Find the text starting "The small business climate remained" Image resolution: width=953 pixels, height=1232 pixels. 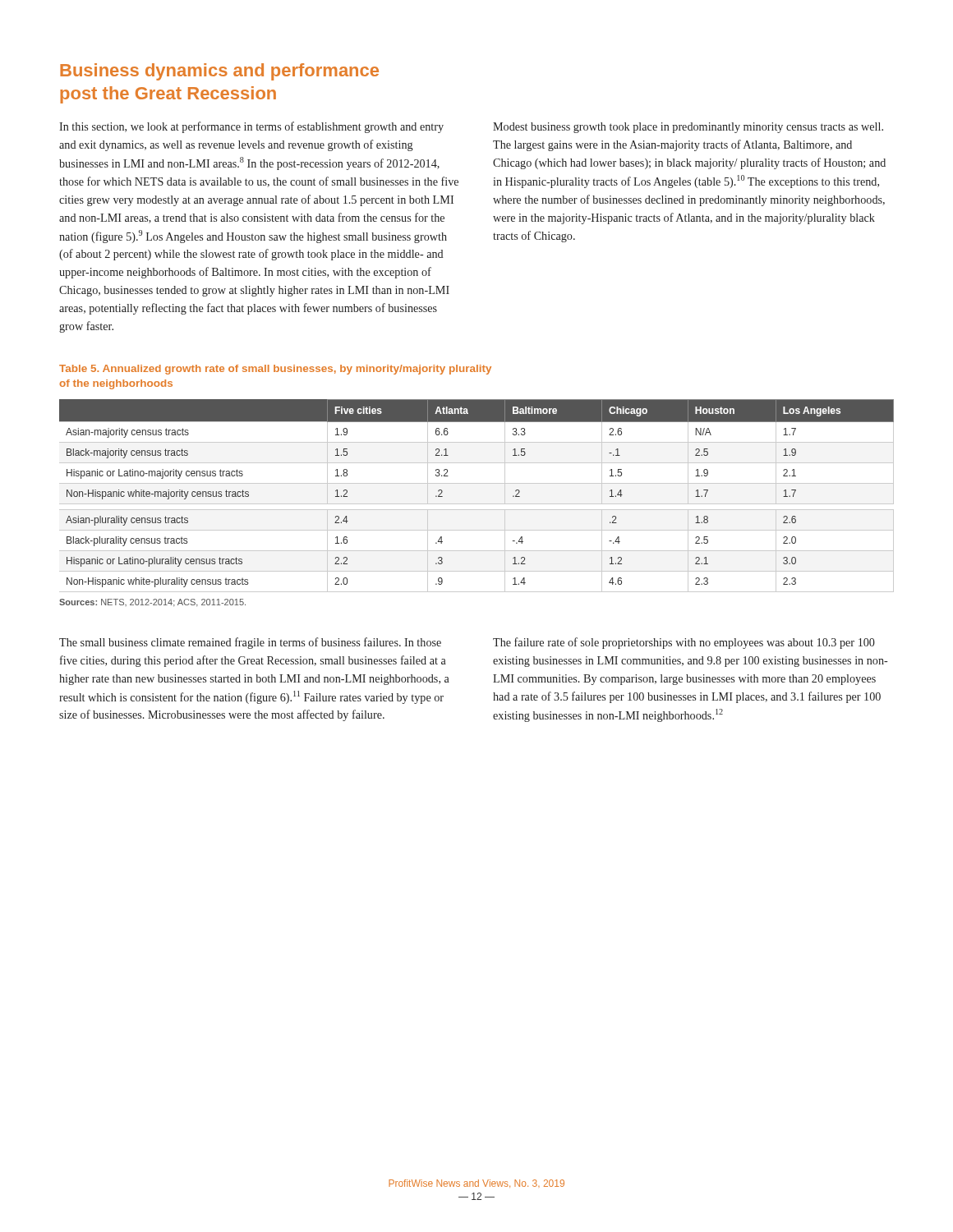coord(254,678)
